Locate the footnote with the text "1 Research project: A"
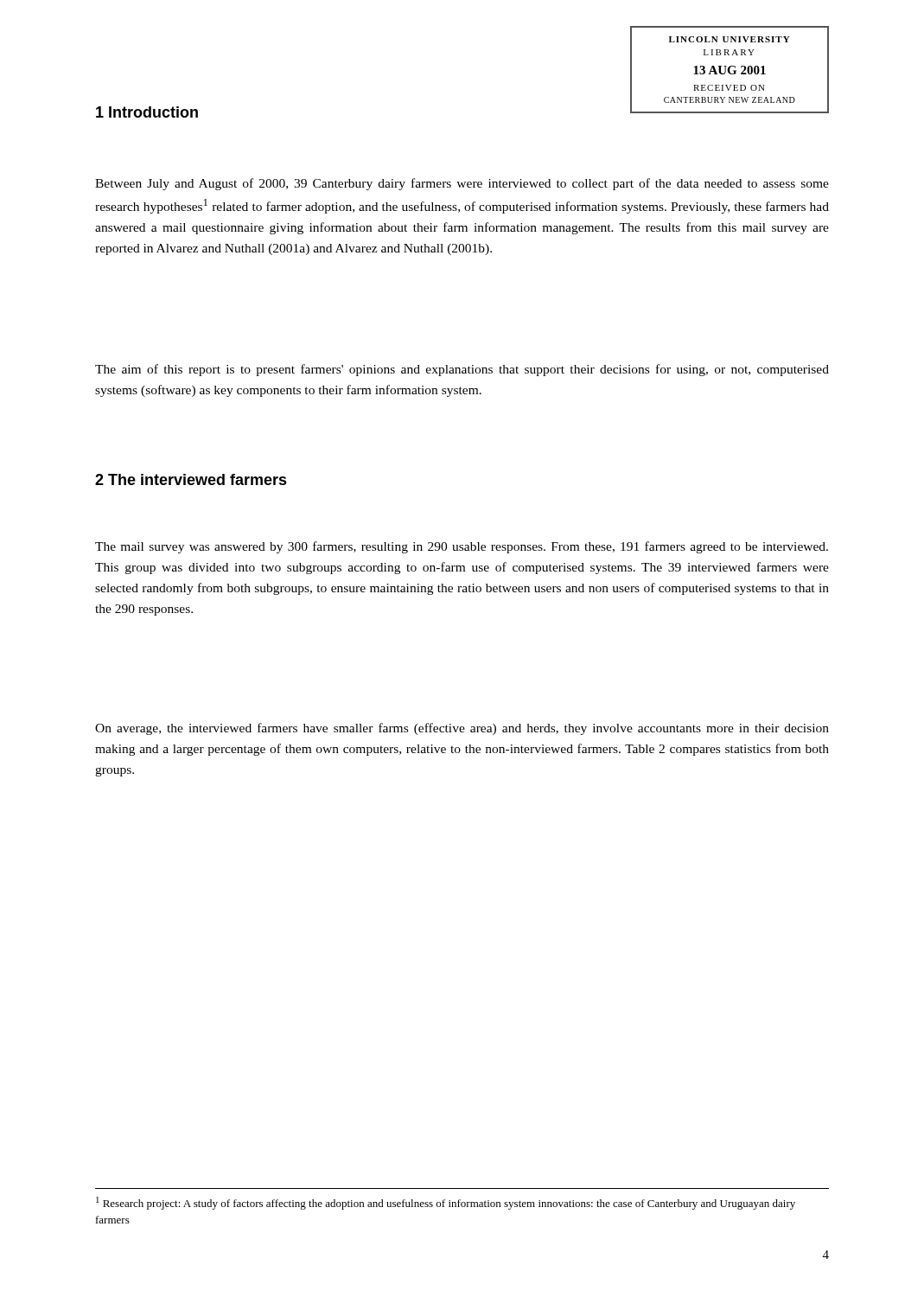This screenshot has height=1297, width=924. pyautogui.click(x=445, y=1210)
